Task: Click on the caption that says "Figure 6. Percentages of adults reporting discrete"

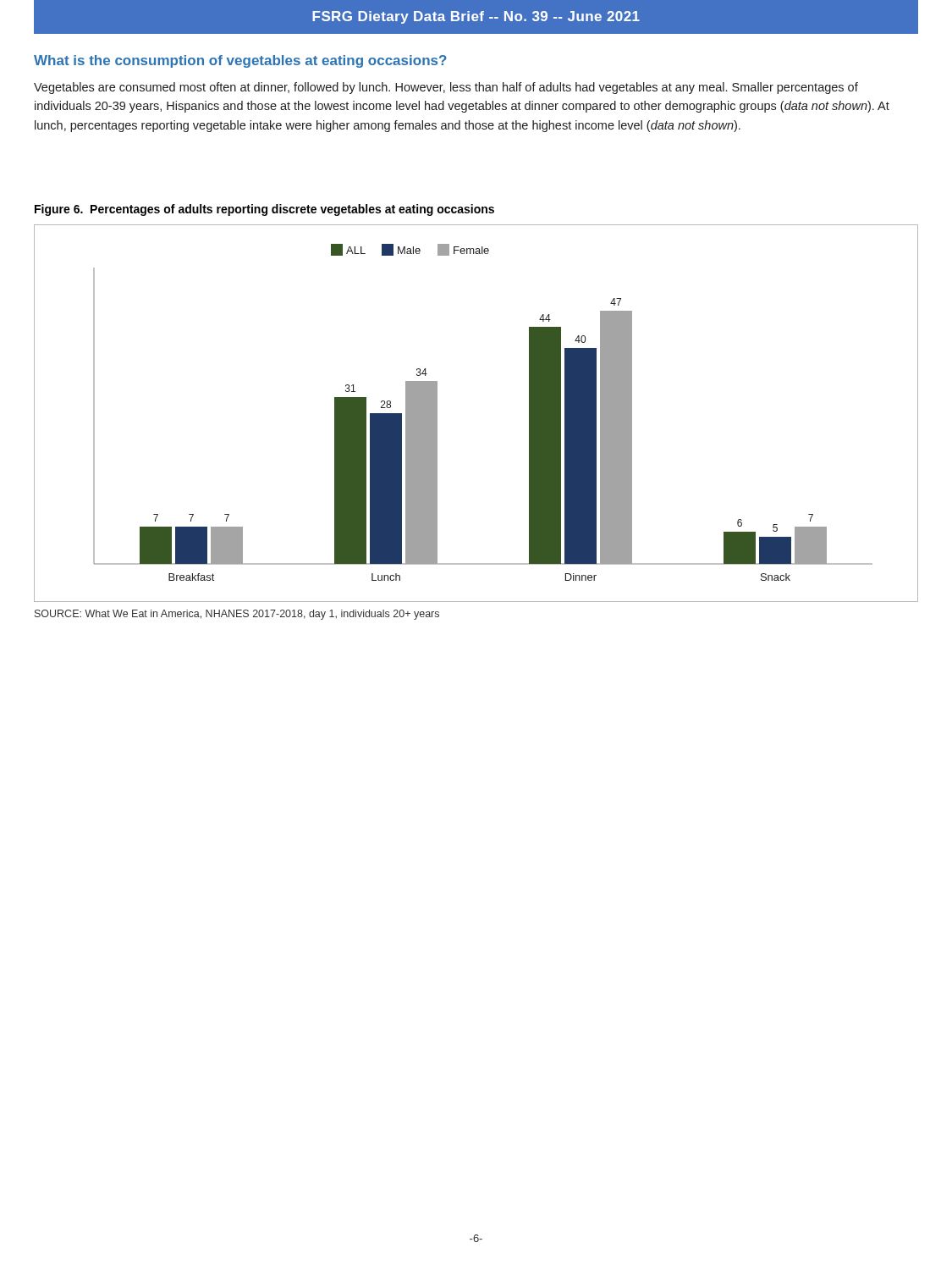Action: point(264,209)
